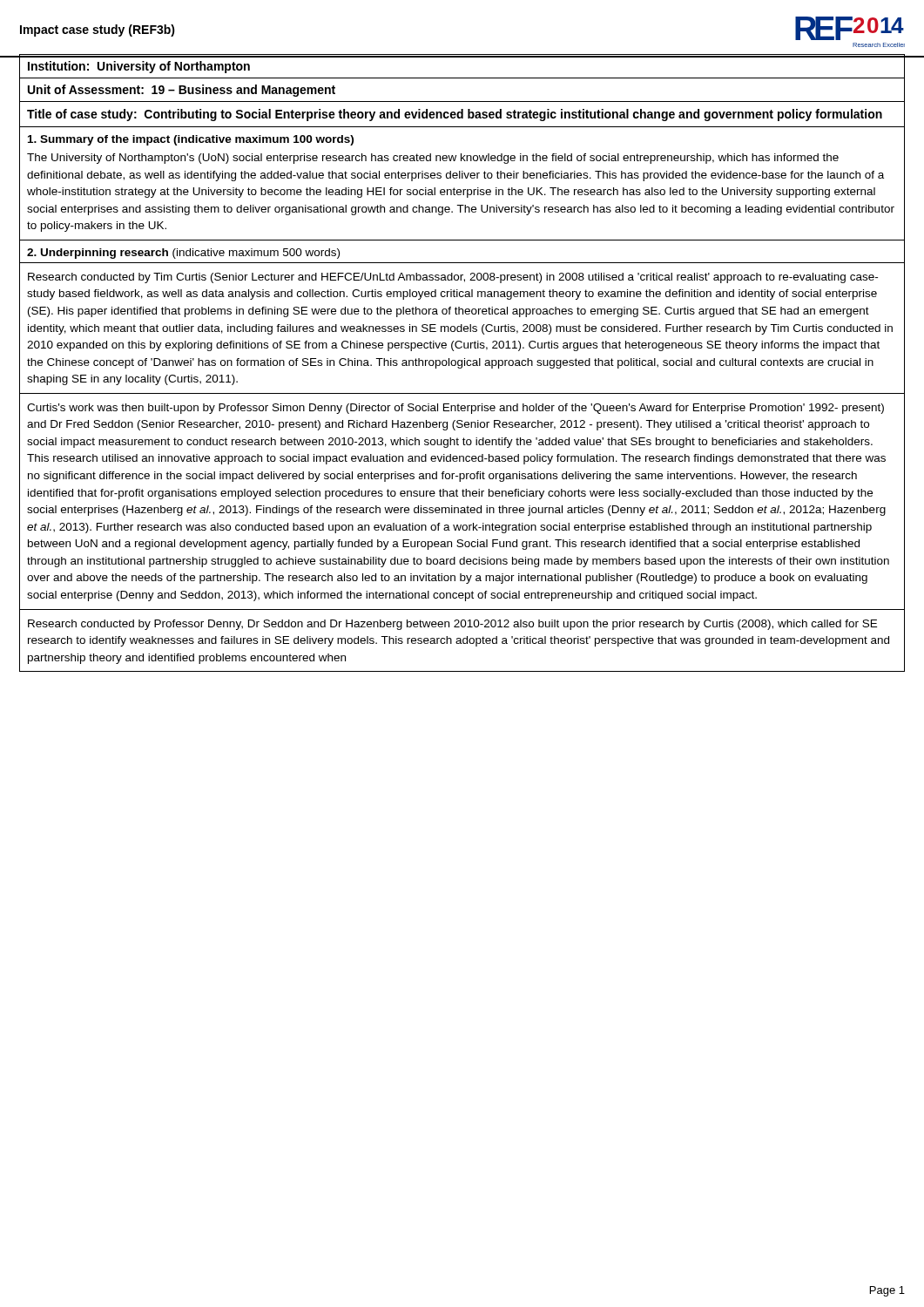The height and width of the screenshot is (1307, 924).
Task: Locate the block starting "Curtis's work was then built-upon"
Action: (462, 501)
